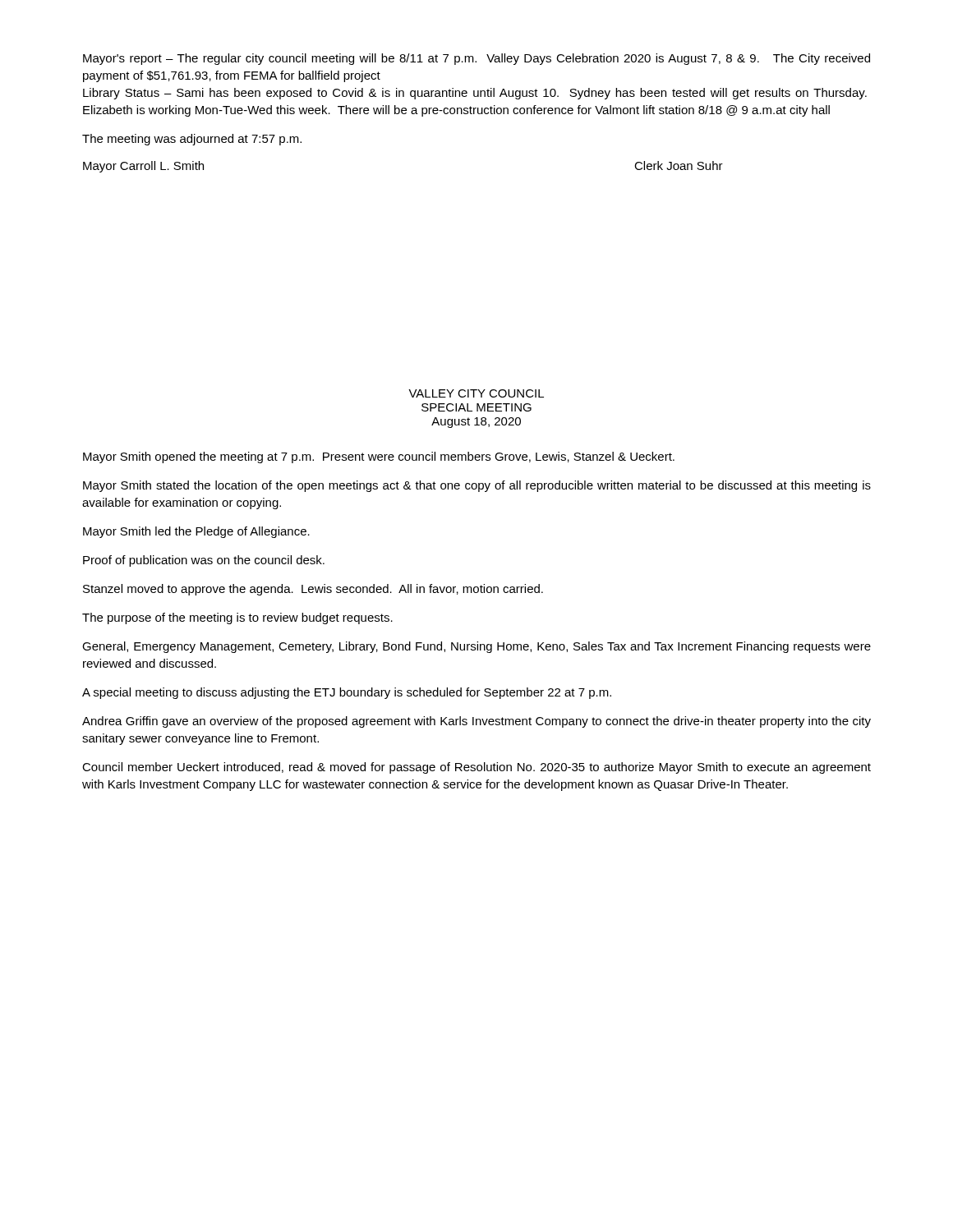
Task: Find the region starting "Mayor Smith stated the location of"
Action: [x=476, y=494]
